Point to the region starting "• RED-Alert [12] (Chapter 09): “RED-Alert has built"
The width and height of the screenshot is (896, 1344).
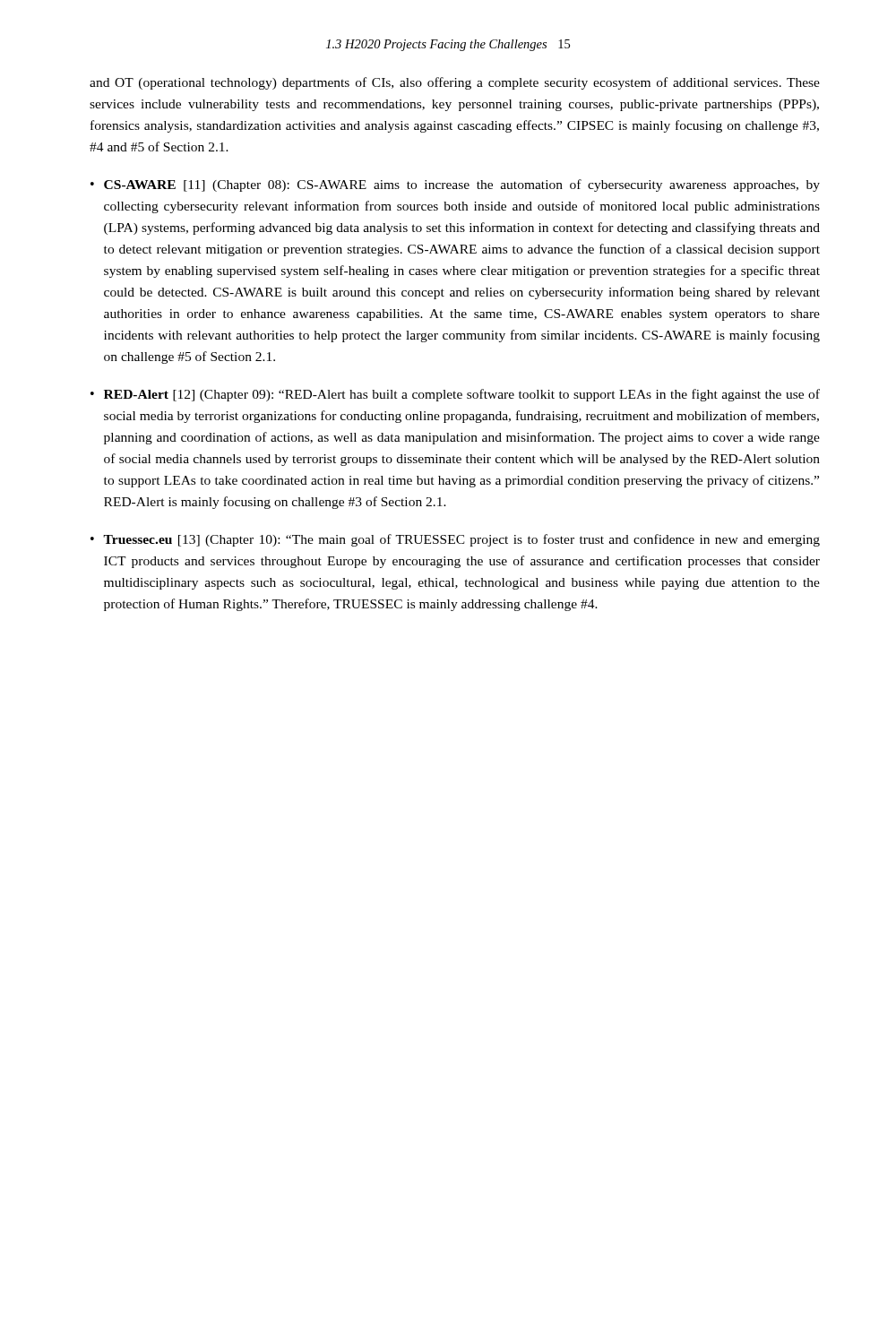(x=455, y=448)
